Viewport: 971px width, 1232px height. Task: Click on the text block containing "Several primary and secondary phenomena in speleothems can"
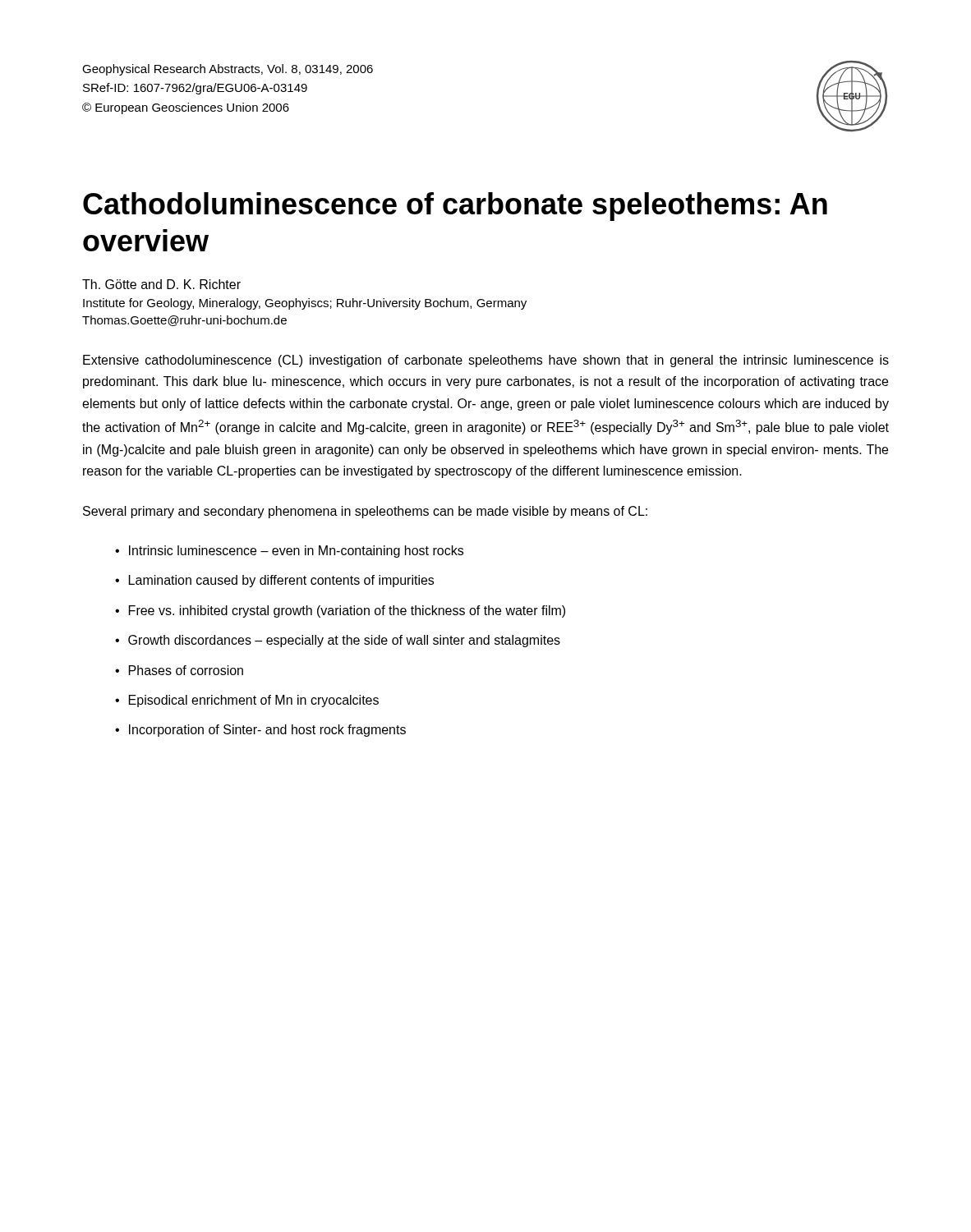coord(365,511)
